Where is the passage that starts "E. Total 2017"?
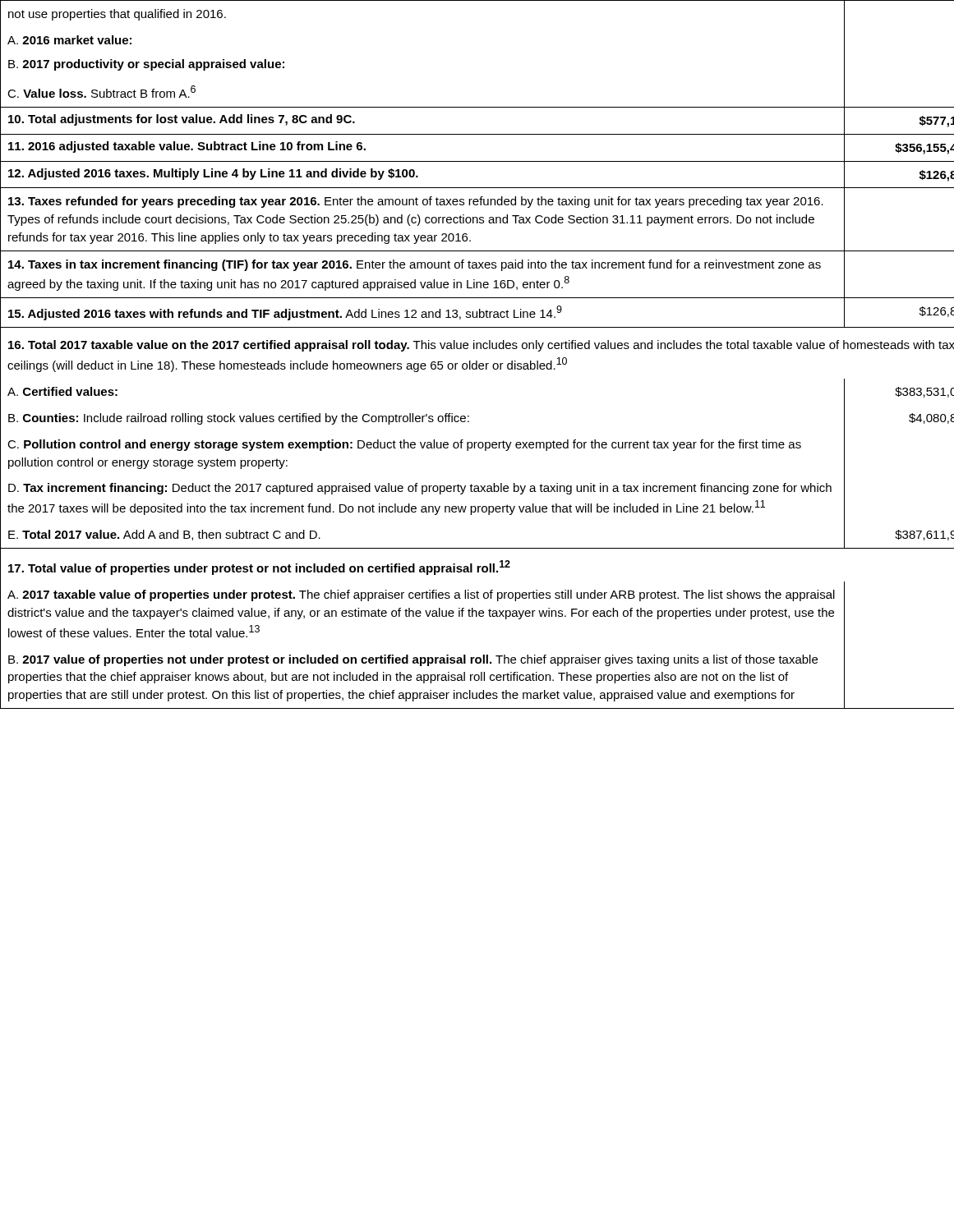Viewport: 954px width, 1232px height. pos(164,534)
